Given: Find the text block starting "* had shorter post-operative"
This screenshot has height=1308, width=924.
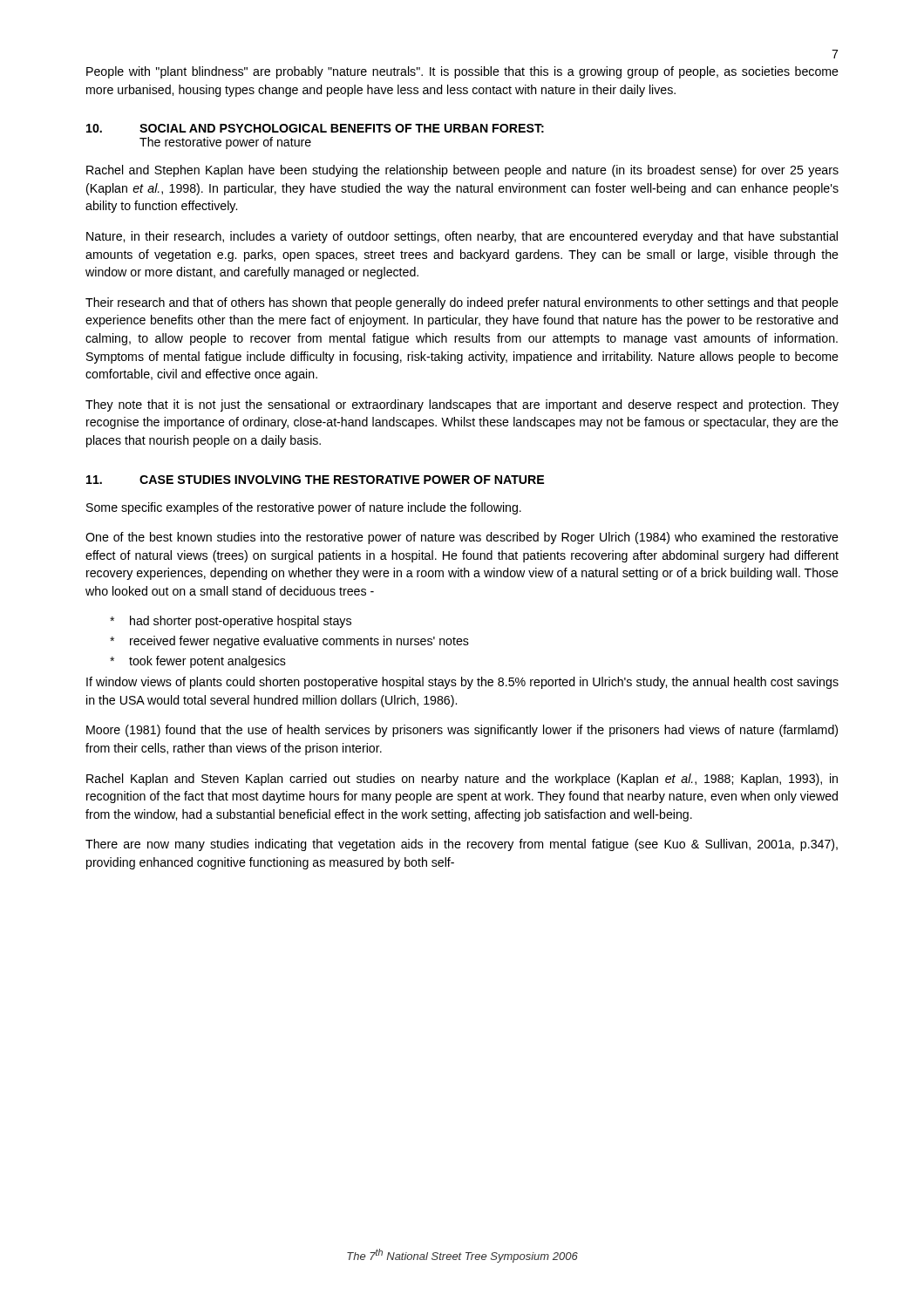Looking at the screenshot, I should click(x=231, y=621).
